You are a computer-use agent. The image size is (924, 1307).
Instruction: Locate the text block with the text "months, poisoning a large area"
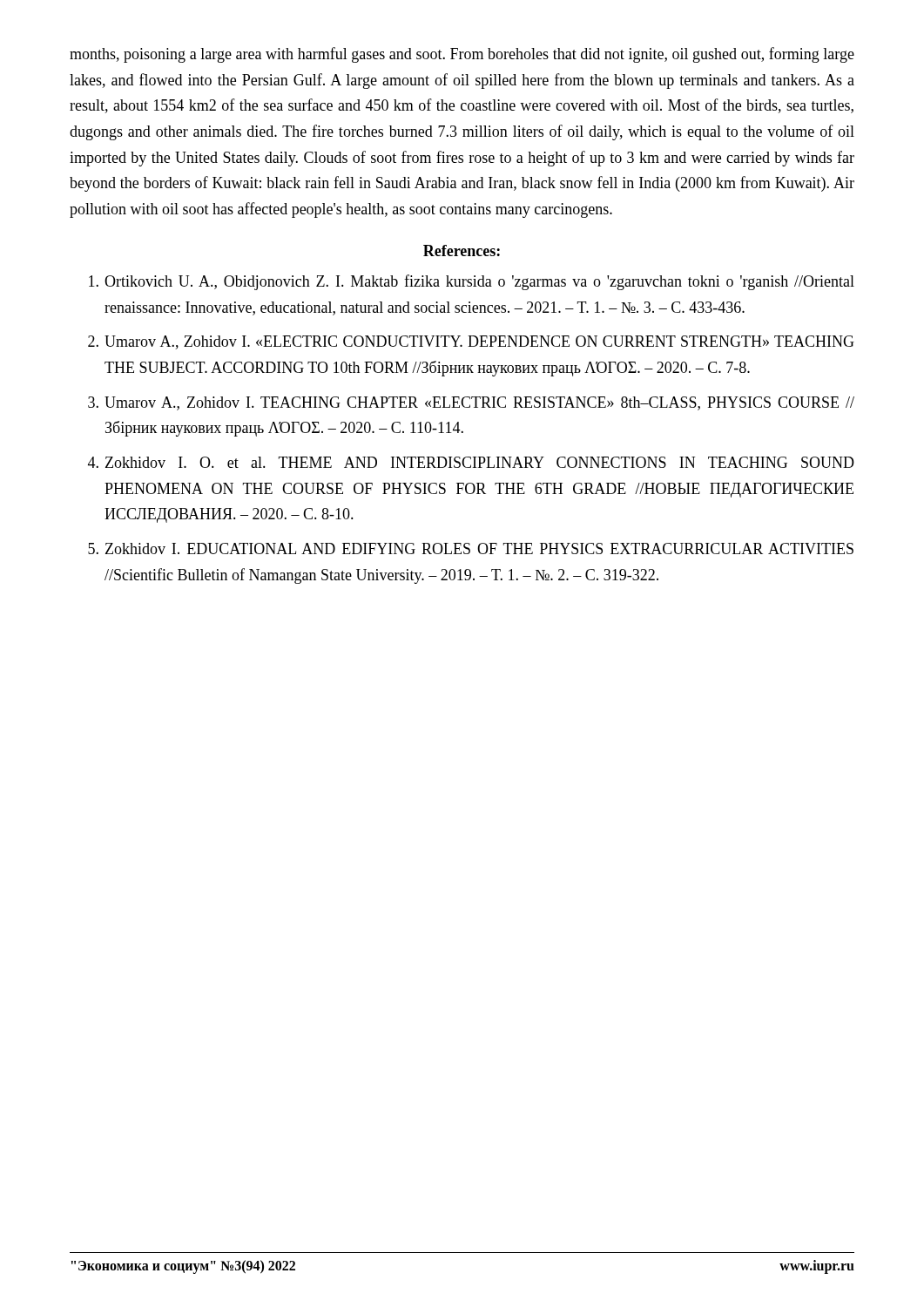point(462,132)
